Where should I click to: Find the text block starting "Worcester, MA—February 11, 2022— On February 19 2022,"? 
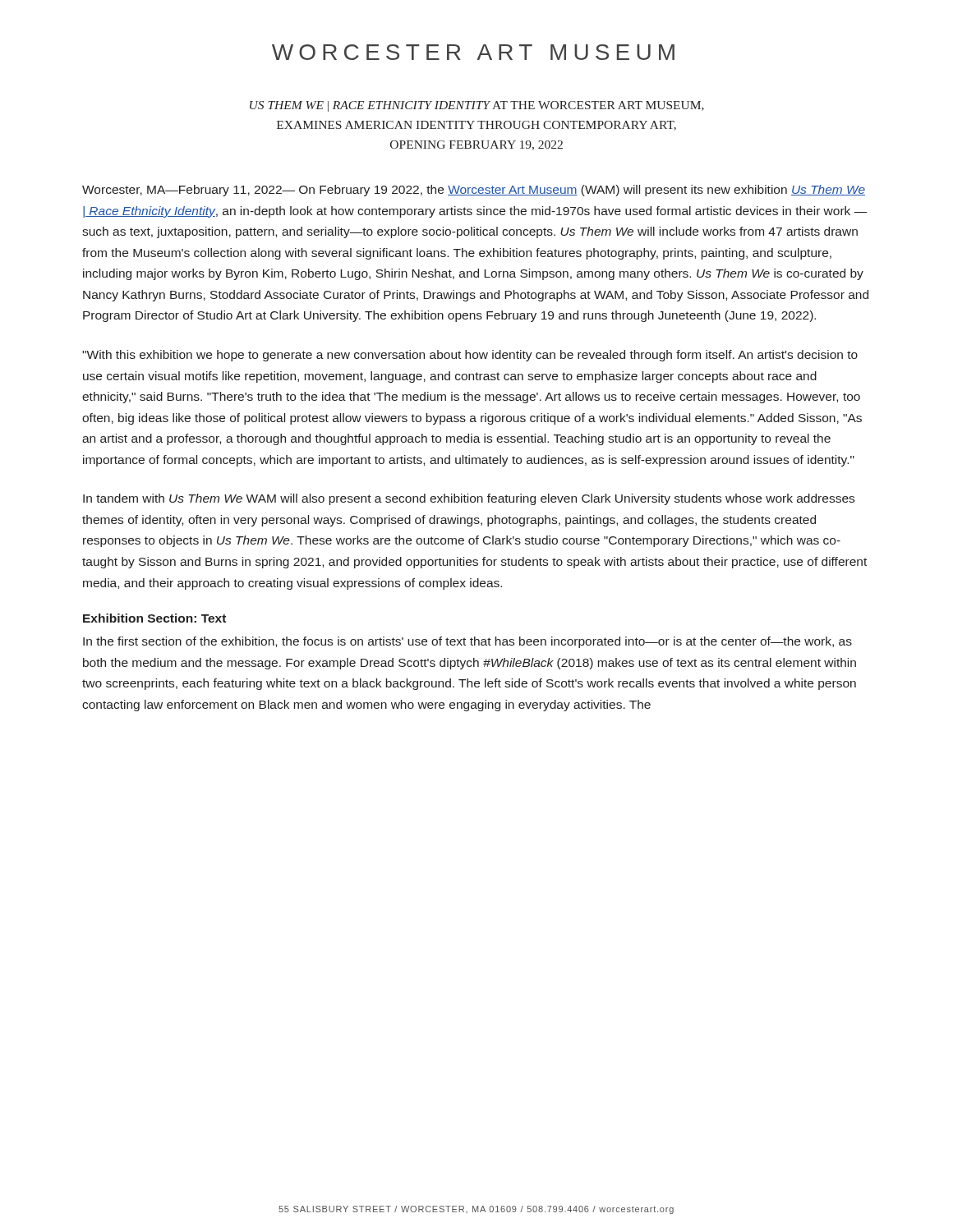coord(476,252)
